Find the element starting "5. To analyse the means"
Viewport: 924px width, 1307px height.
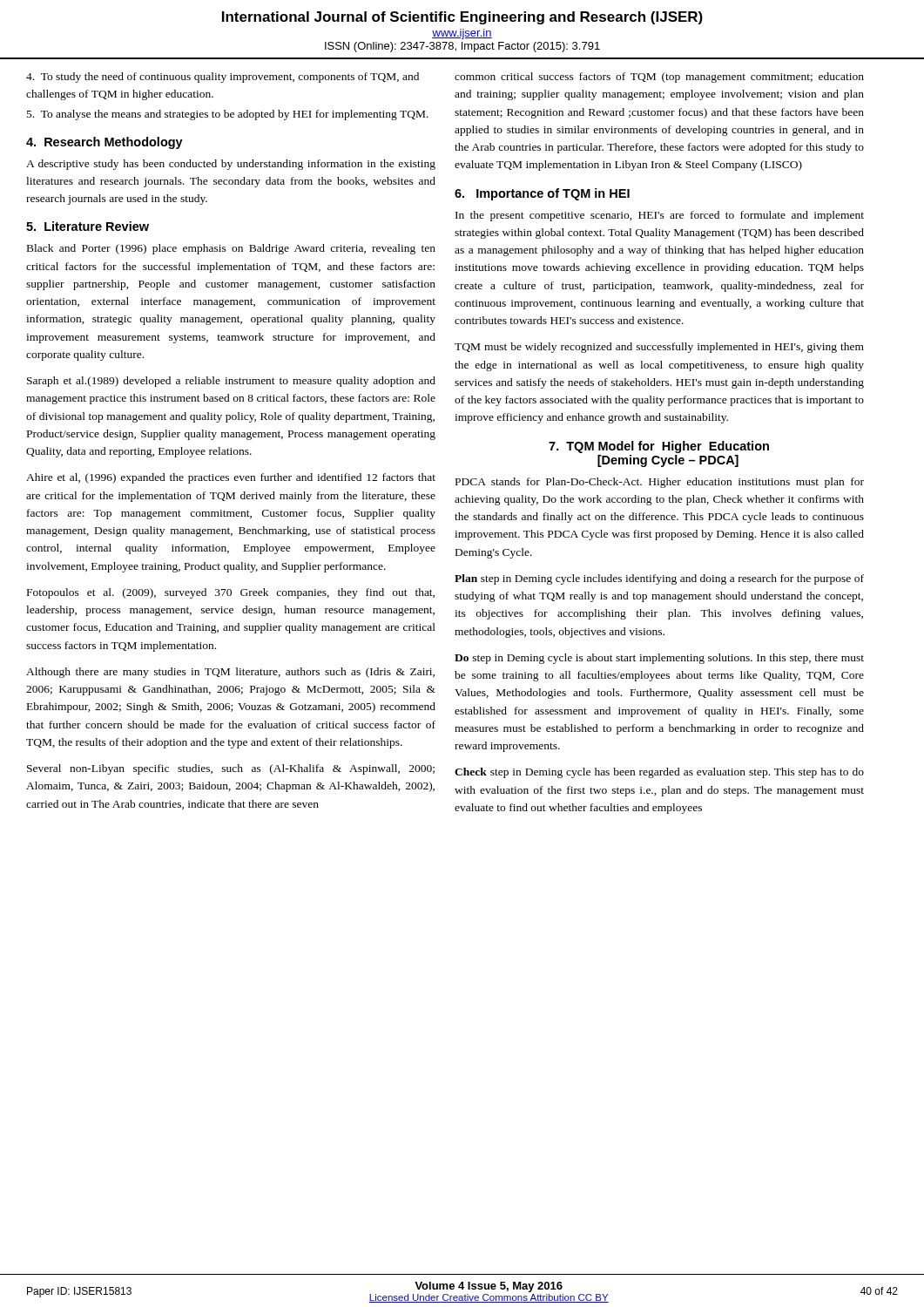pos(227,114)
